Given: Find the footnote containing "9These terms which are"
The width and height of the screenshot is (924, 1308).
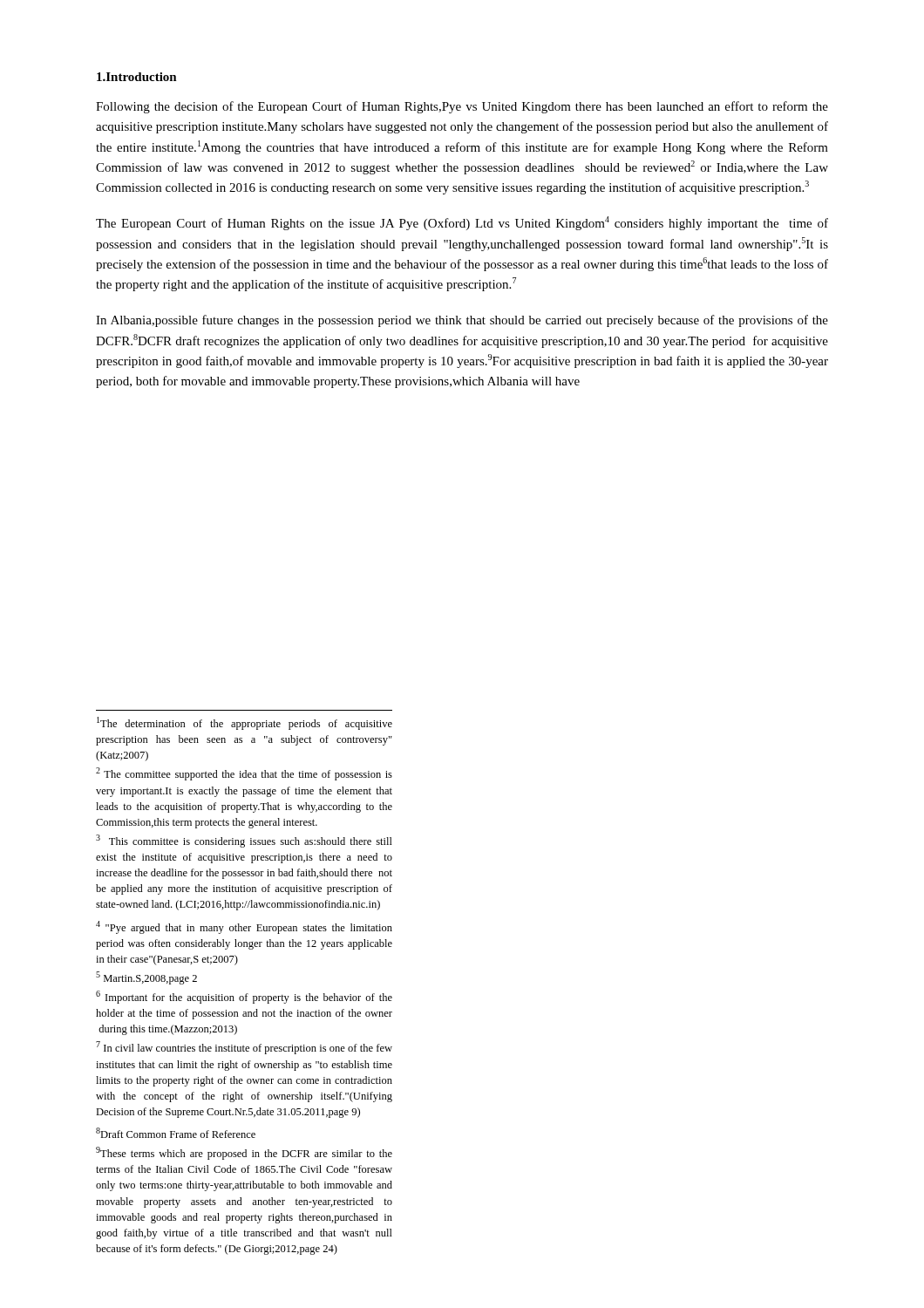Looking at the screenshot, I should 244,1200.
